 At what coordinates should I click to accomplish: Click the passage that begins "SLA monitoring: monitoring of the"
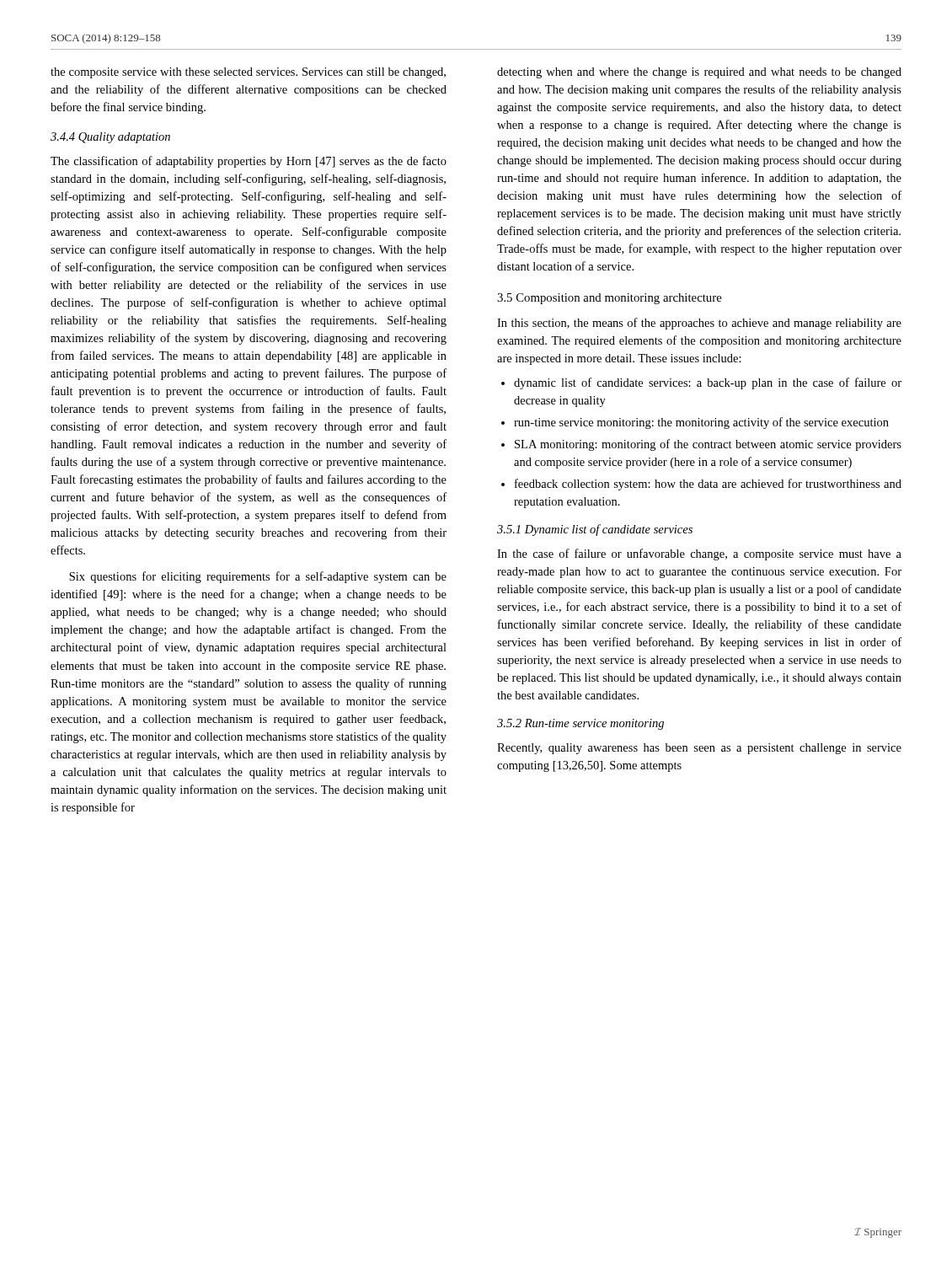pyautogui.click(x=708, y=453)
